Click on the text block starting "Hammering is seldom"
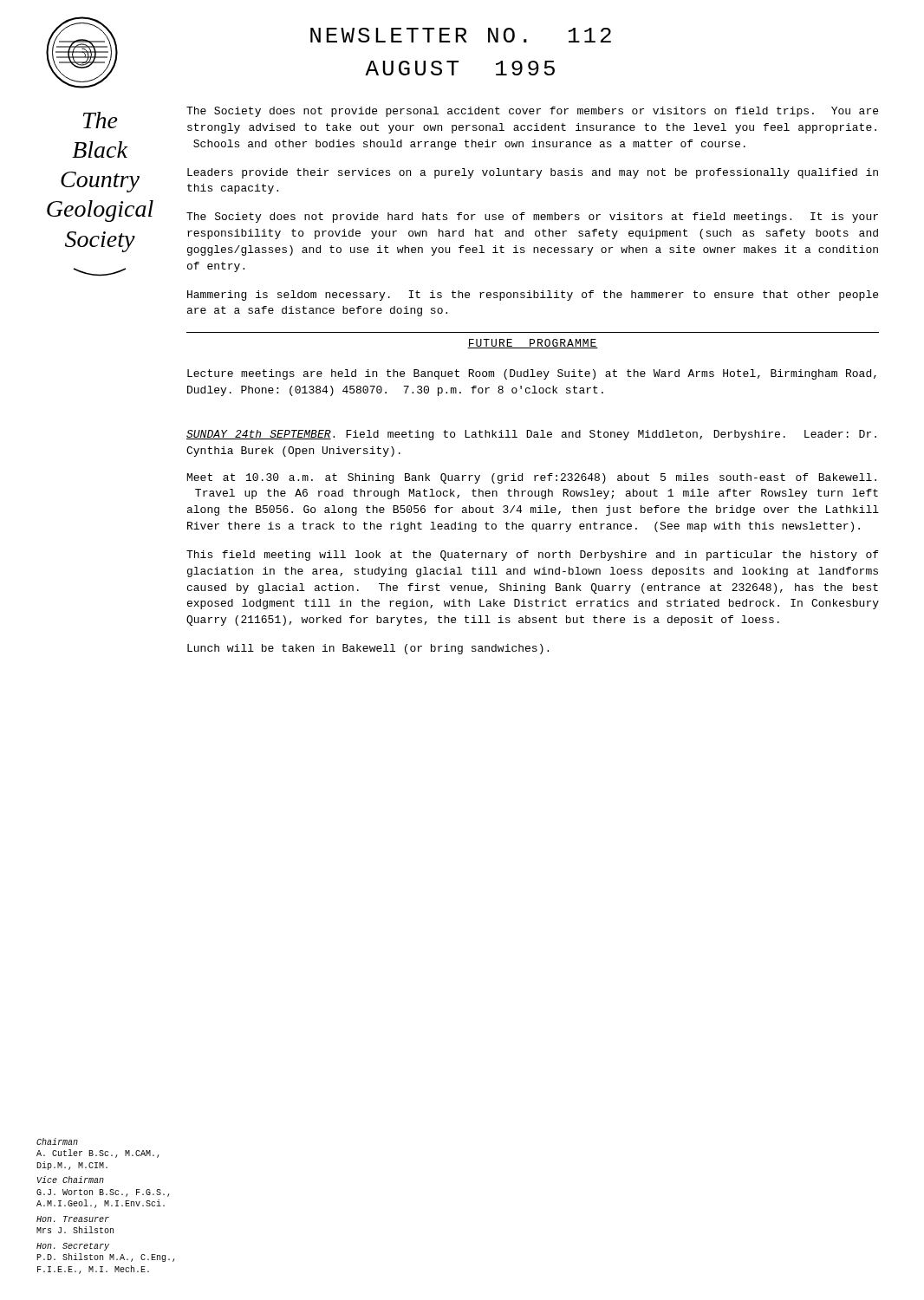924x1300 pixels. 533,303
